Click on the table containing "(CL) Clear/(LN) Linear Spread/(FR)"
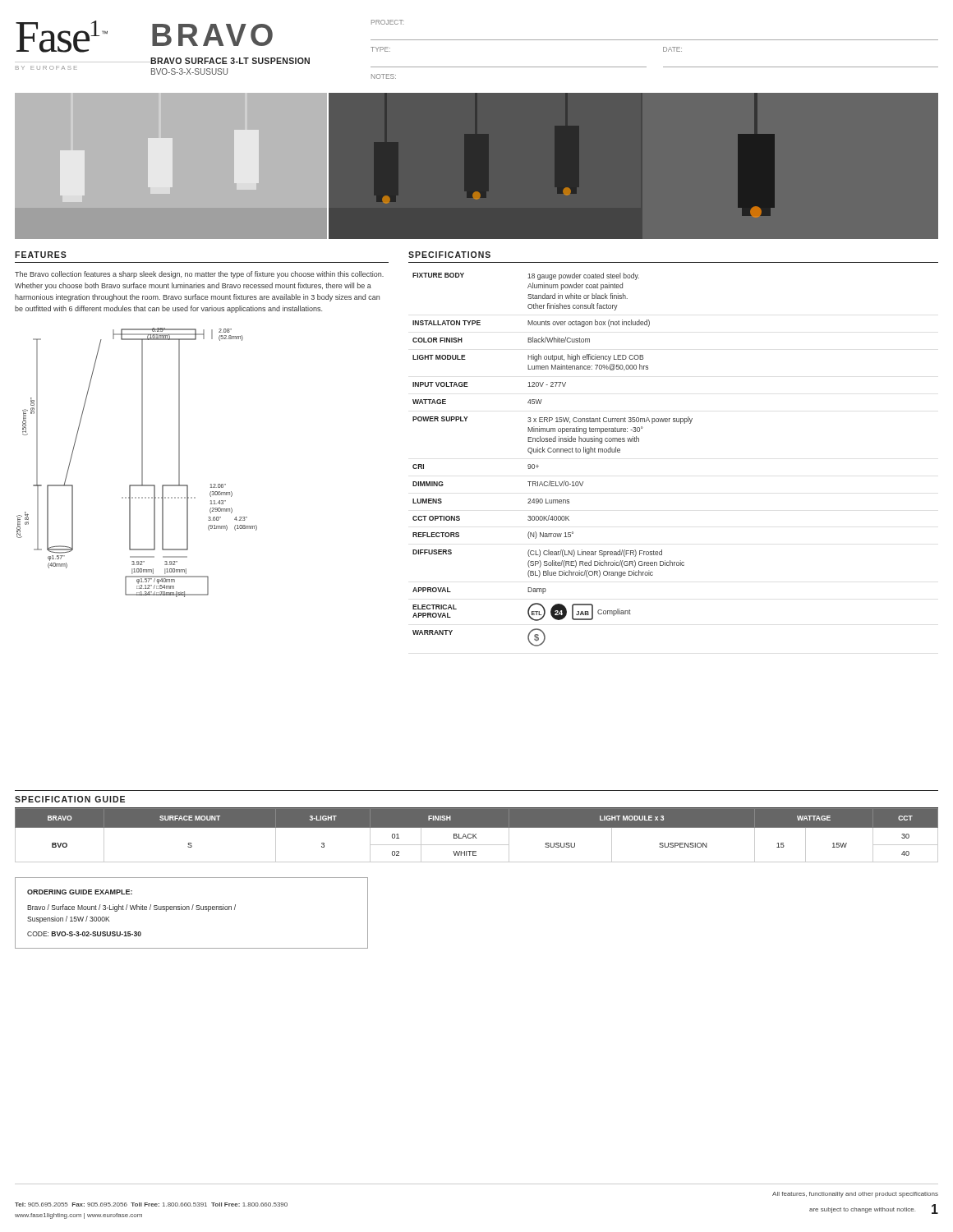Image resolution: width=953 pixels, height=1232 pixels. (673, 461)
